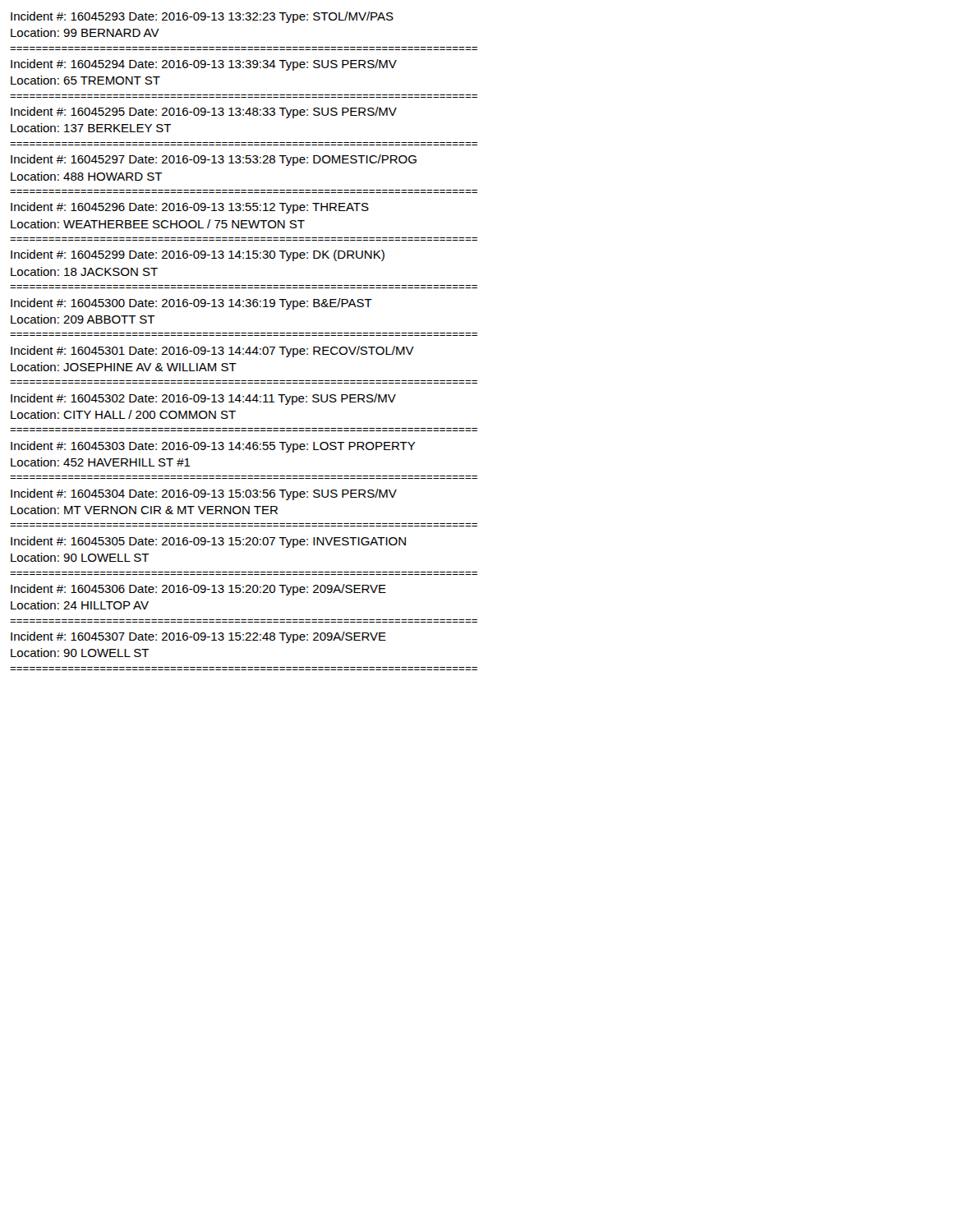Find the block on this page that starts "Incident #: 16045294 Date: 2016-09-13 13:39:34 Type:"
Screen dimensions: 1232x953
(x=204, y=65)
